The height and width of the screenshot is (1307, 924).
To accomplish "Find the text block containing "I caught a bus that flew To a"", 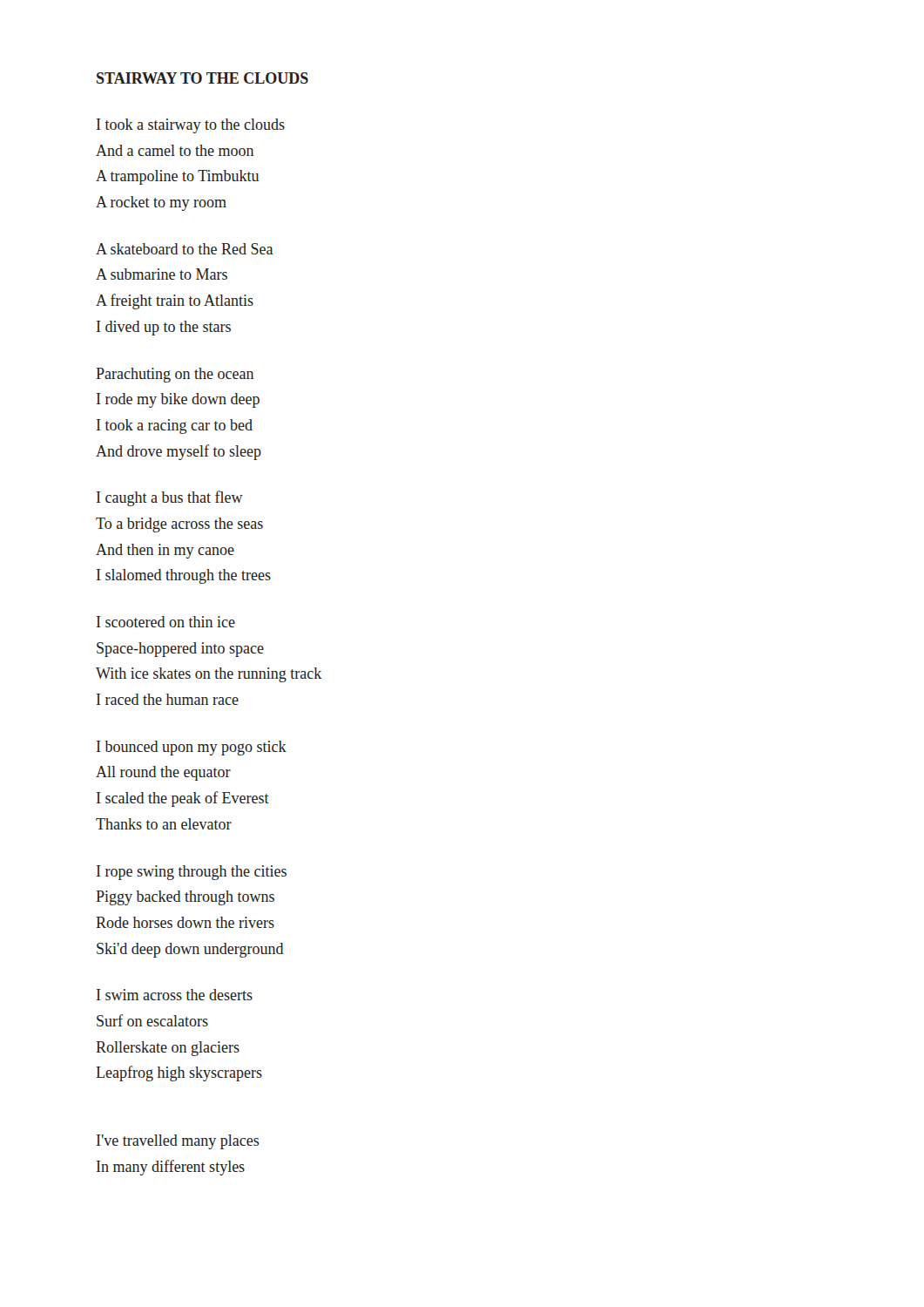I will point(170,498).
